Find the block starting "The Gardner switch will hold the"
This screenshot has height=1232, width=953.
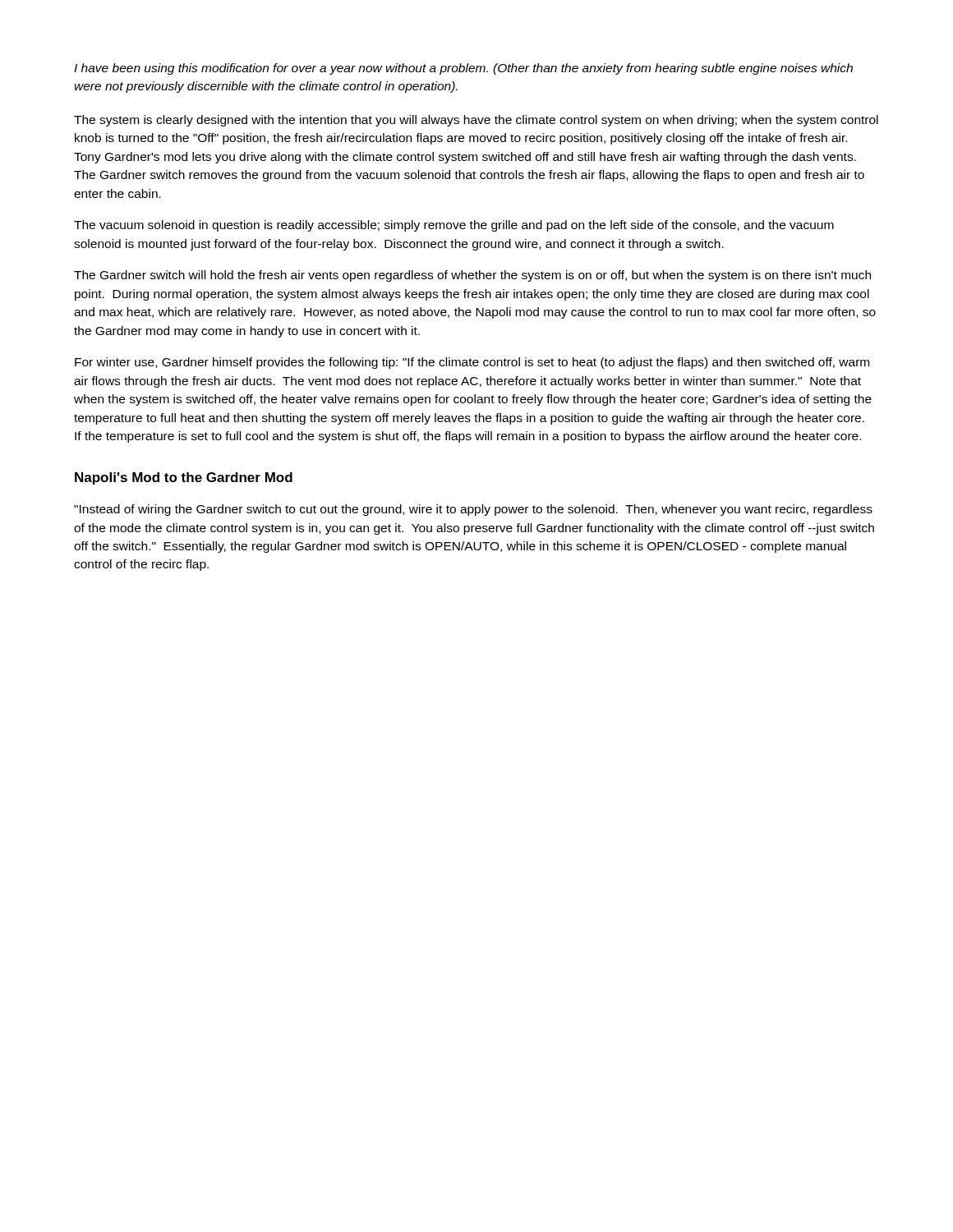pos(475,303)
